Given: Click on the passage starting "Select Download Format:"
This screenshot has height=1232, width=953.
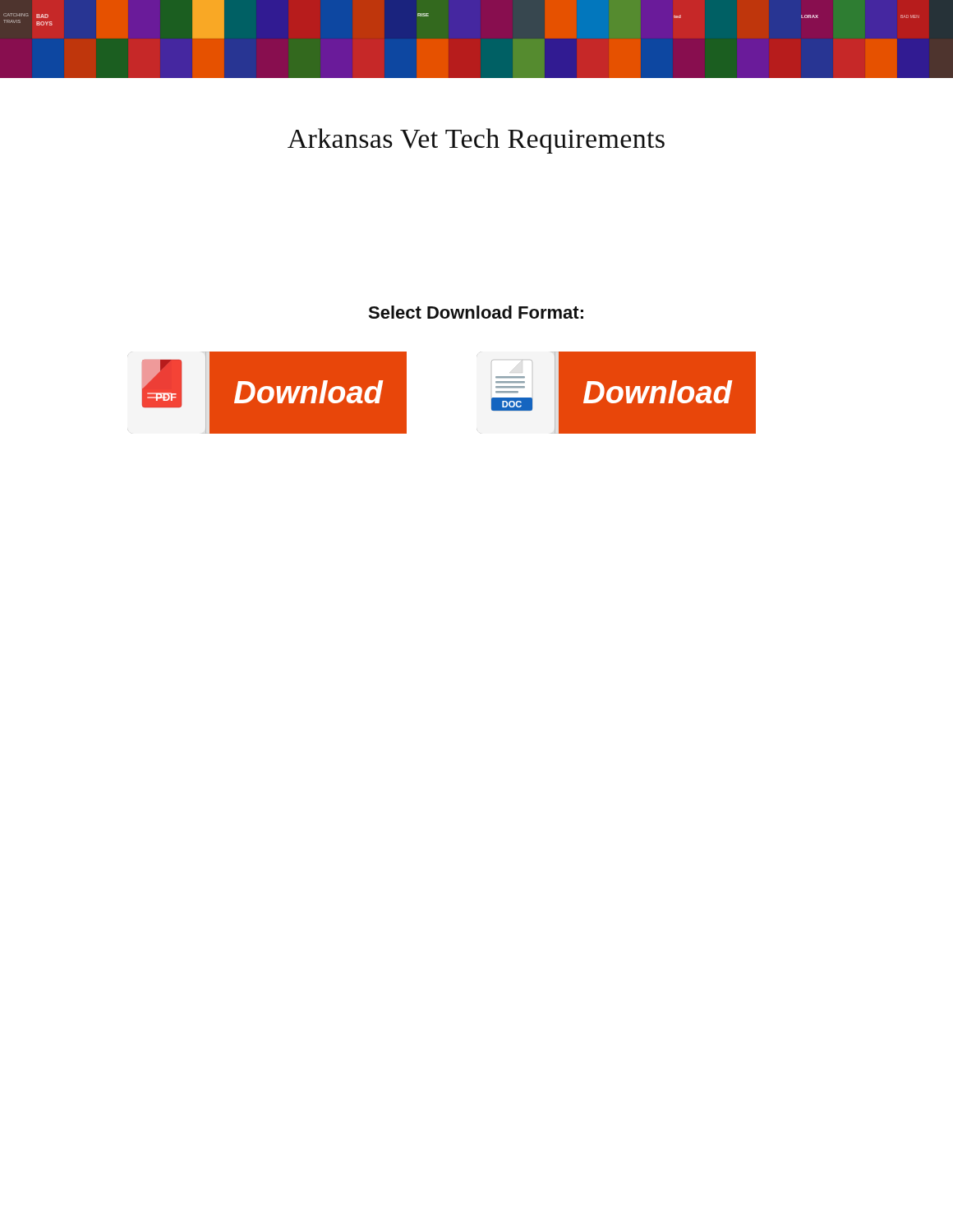Looking at the screenshot, I should [476, 312].
